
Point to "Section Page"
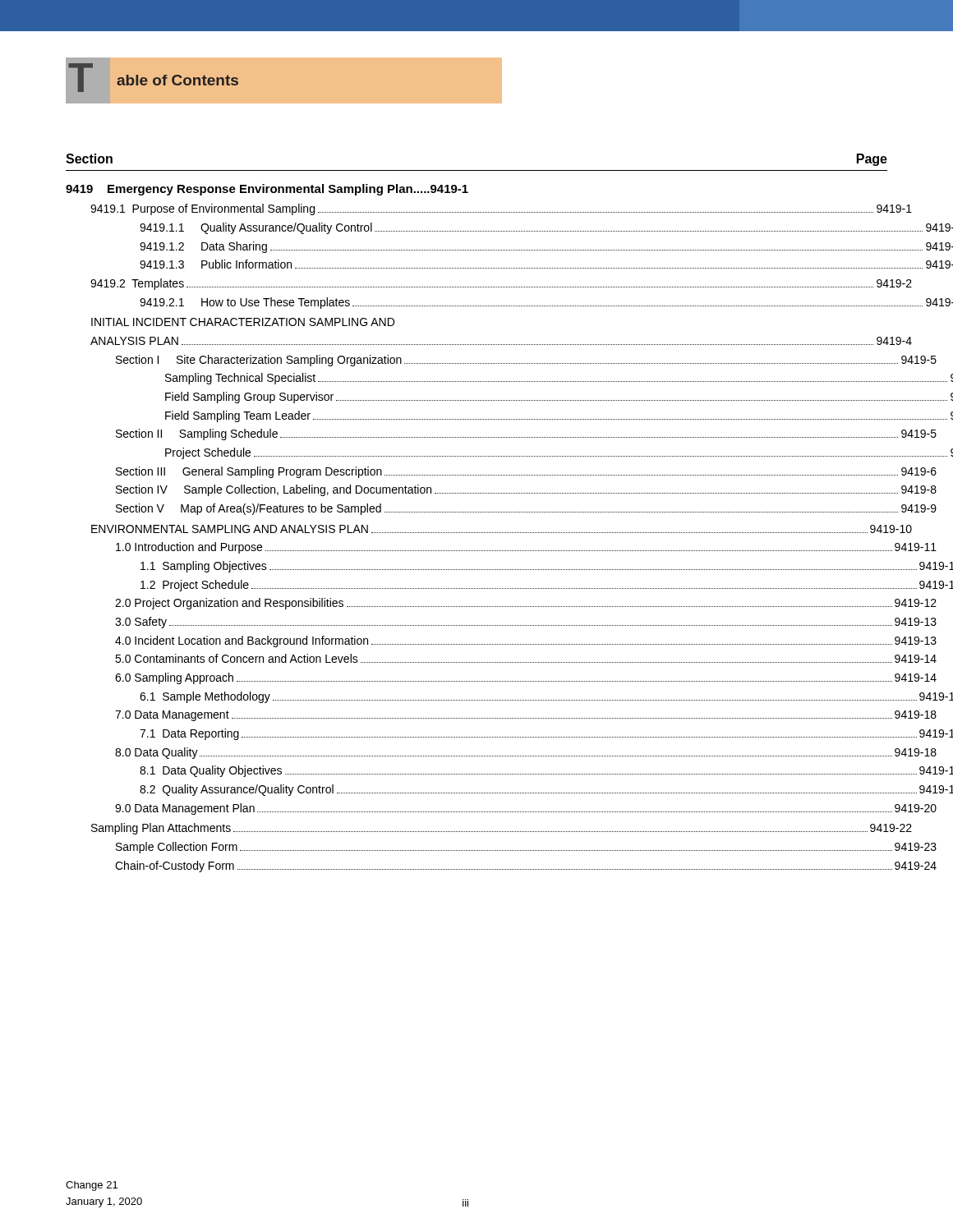coord(476,159)
